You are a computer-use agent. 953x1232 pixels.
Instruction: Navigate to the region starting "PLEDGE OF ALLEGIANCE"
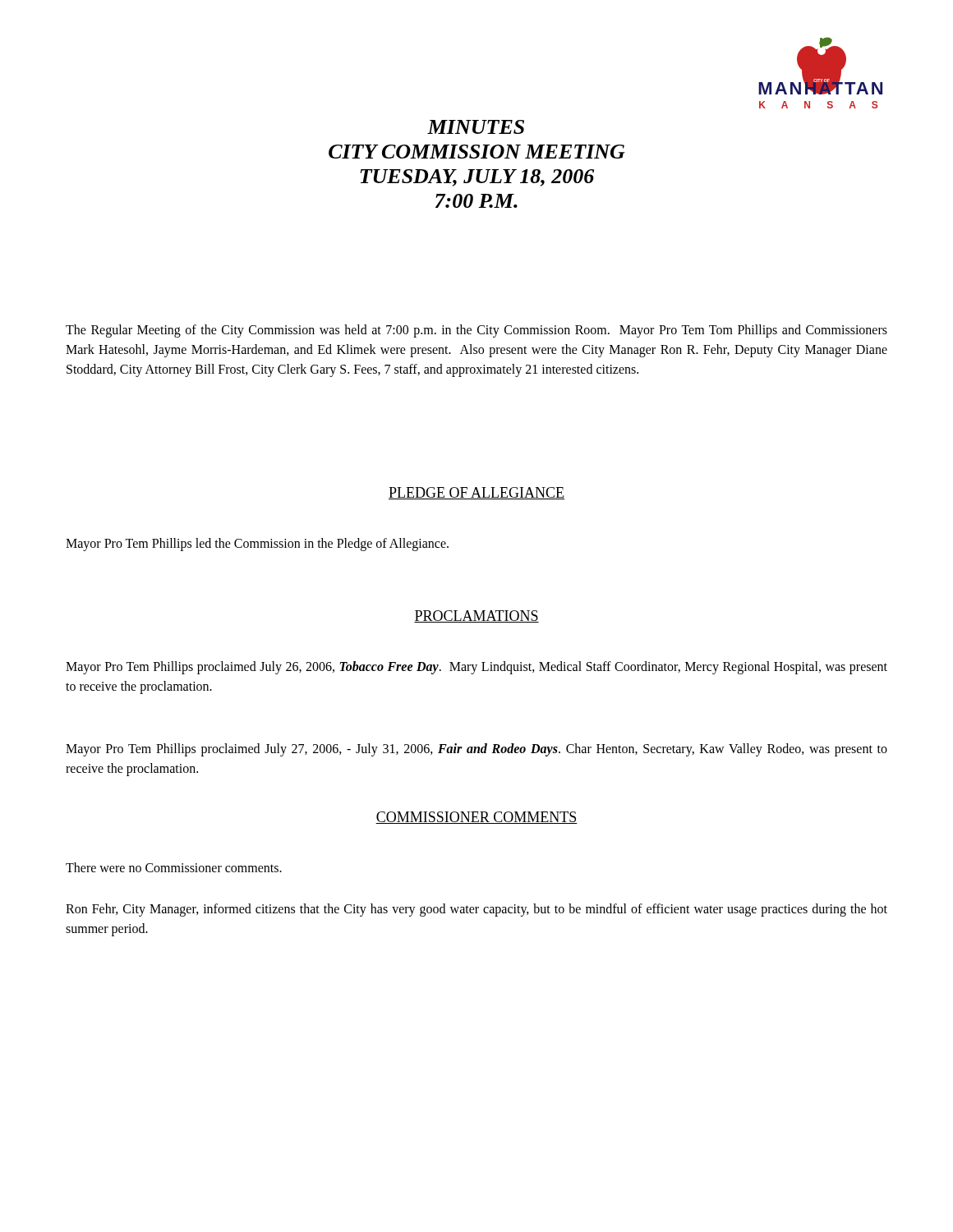pyautogui.click(x=476, y=493)
